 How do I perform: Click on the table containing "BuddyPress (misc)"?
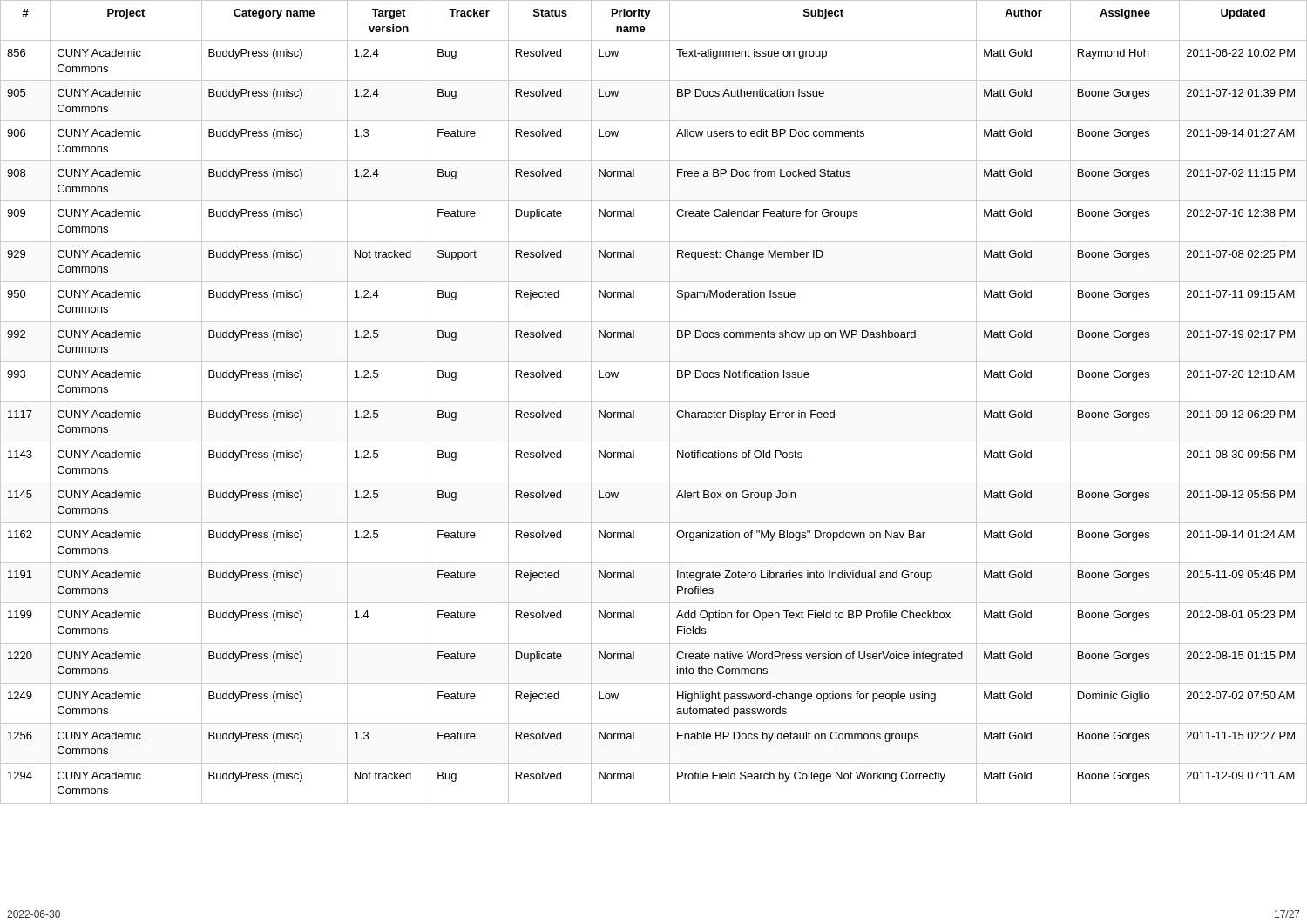pos(654,402)
